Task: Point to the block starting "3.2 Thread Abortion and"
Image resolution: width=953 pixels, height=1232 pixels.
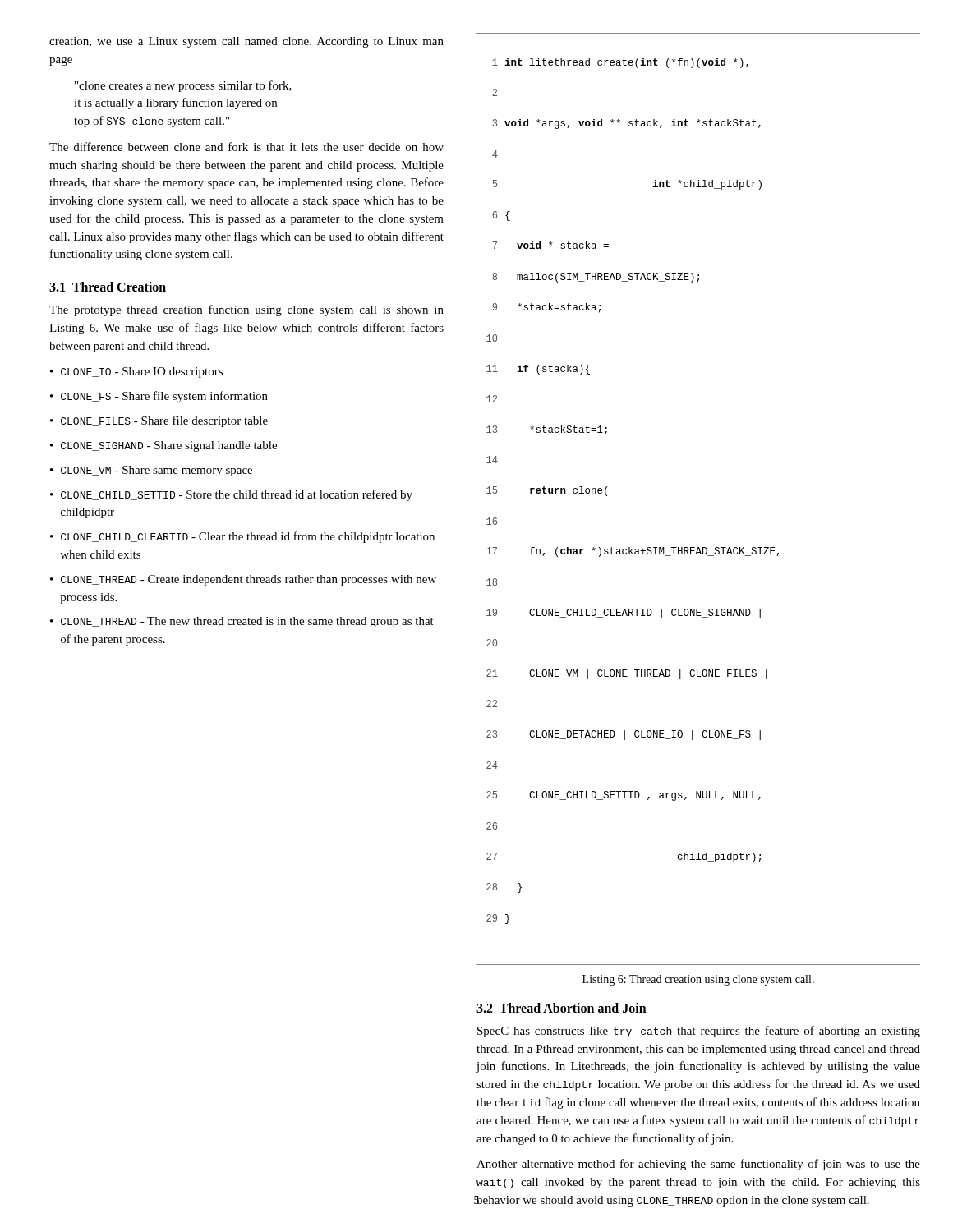Action: click(x=561, y=1008)
